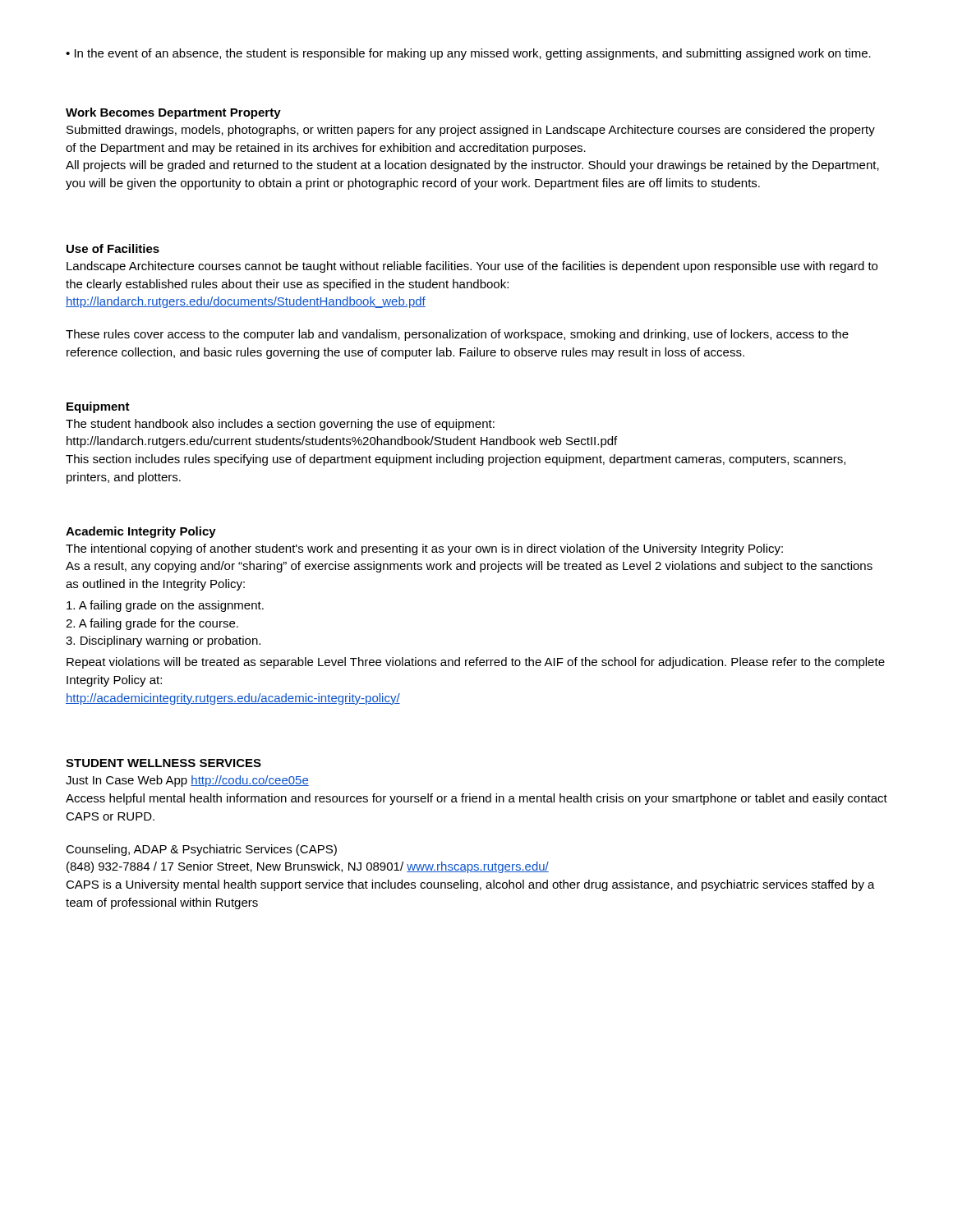Find the section header that reads "Use of Facilities"
This screenshot has width=953, height=1232.
point(113,248)
